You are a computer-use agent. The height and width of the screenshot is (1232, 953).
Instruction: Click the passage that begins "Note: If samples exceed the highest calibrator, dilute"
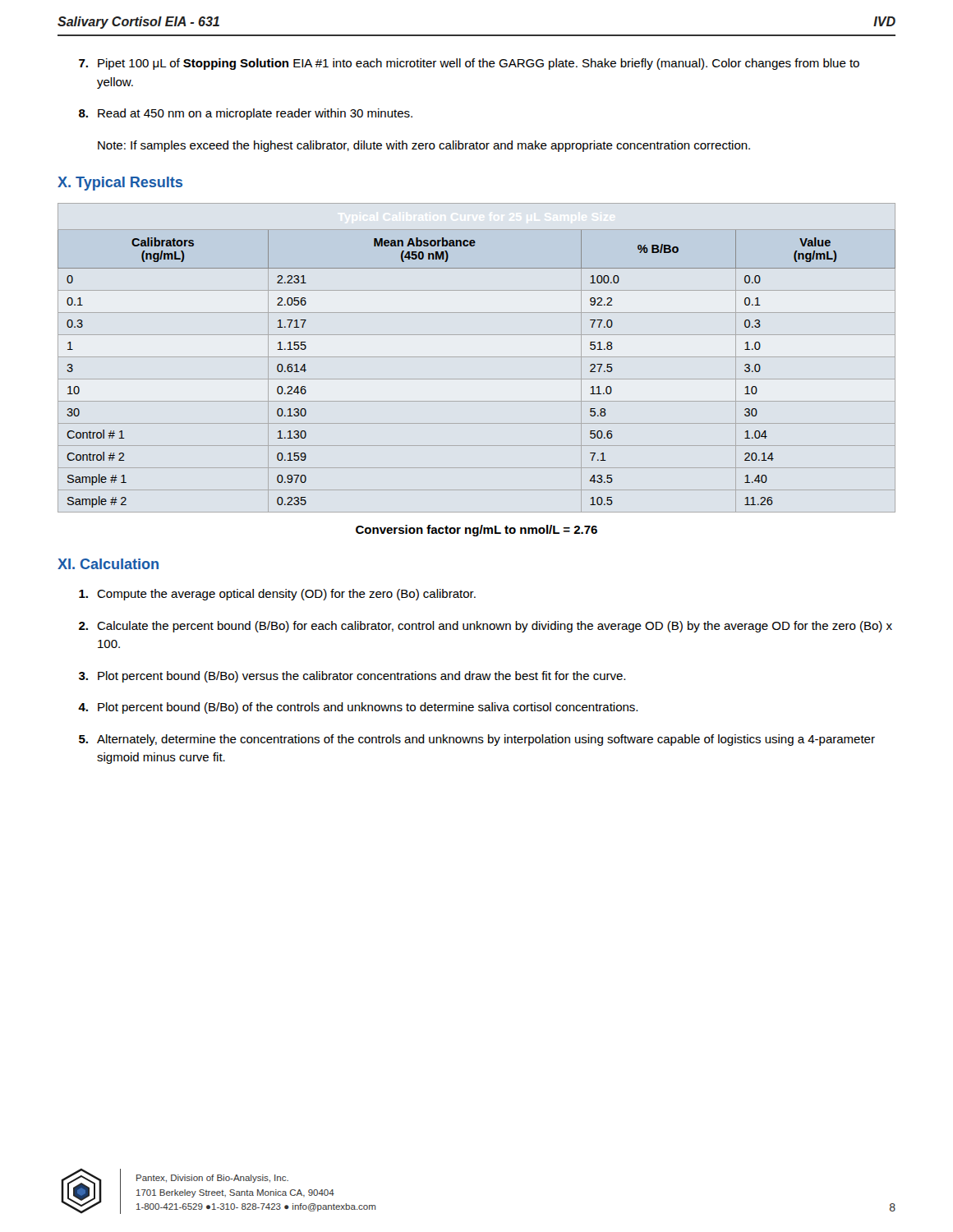click(424, 145)
